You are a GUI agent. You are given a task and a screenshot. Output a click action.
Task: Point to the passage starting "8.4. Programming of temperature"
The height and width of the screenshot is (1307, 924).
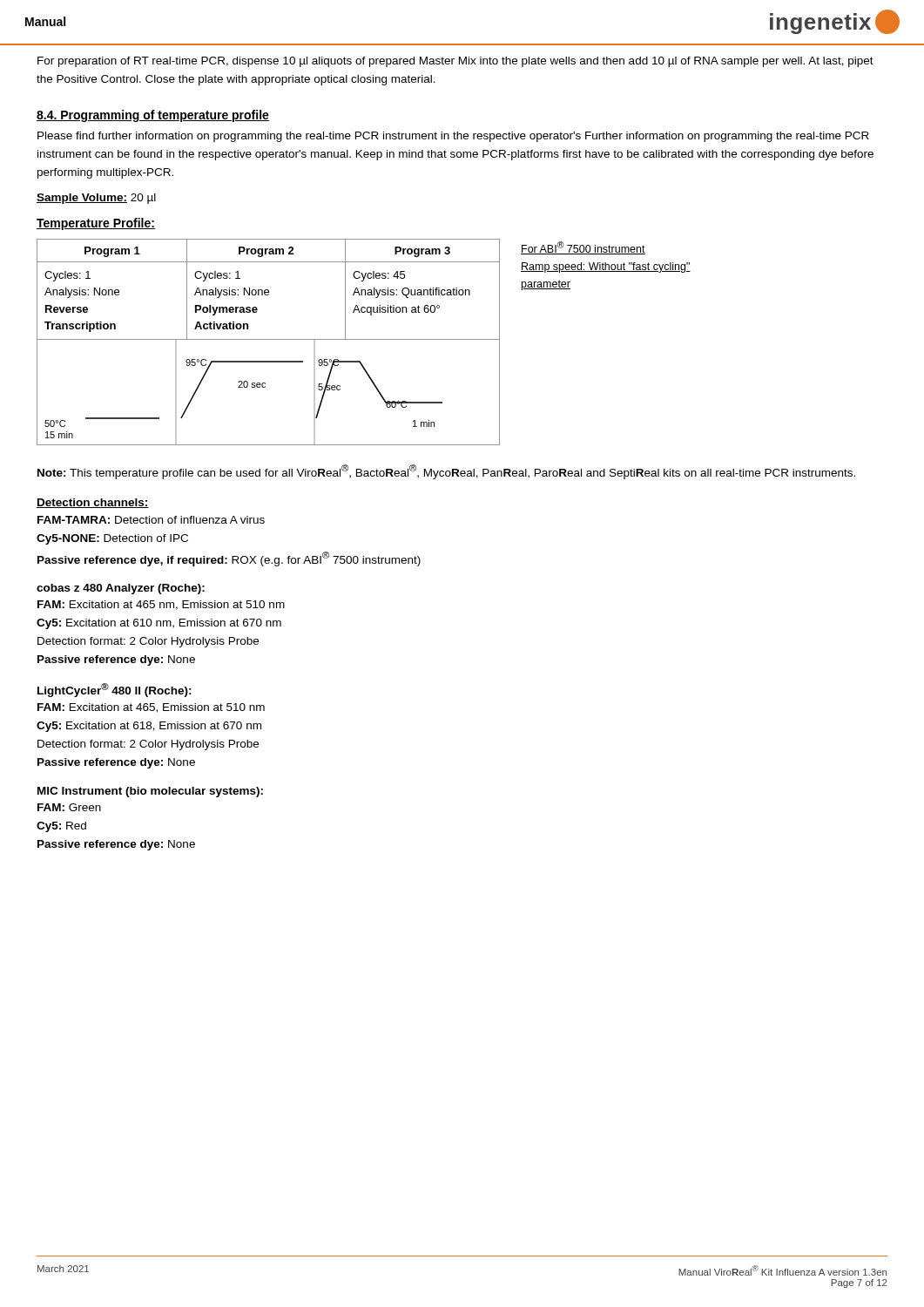coord(153,115)
